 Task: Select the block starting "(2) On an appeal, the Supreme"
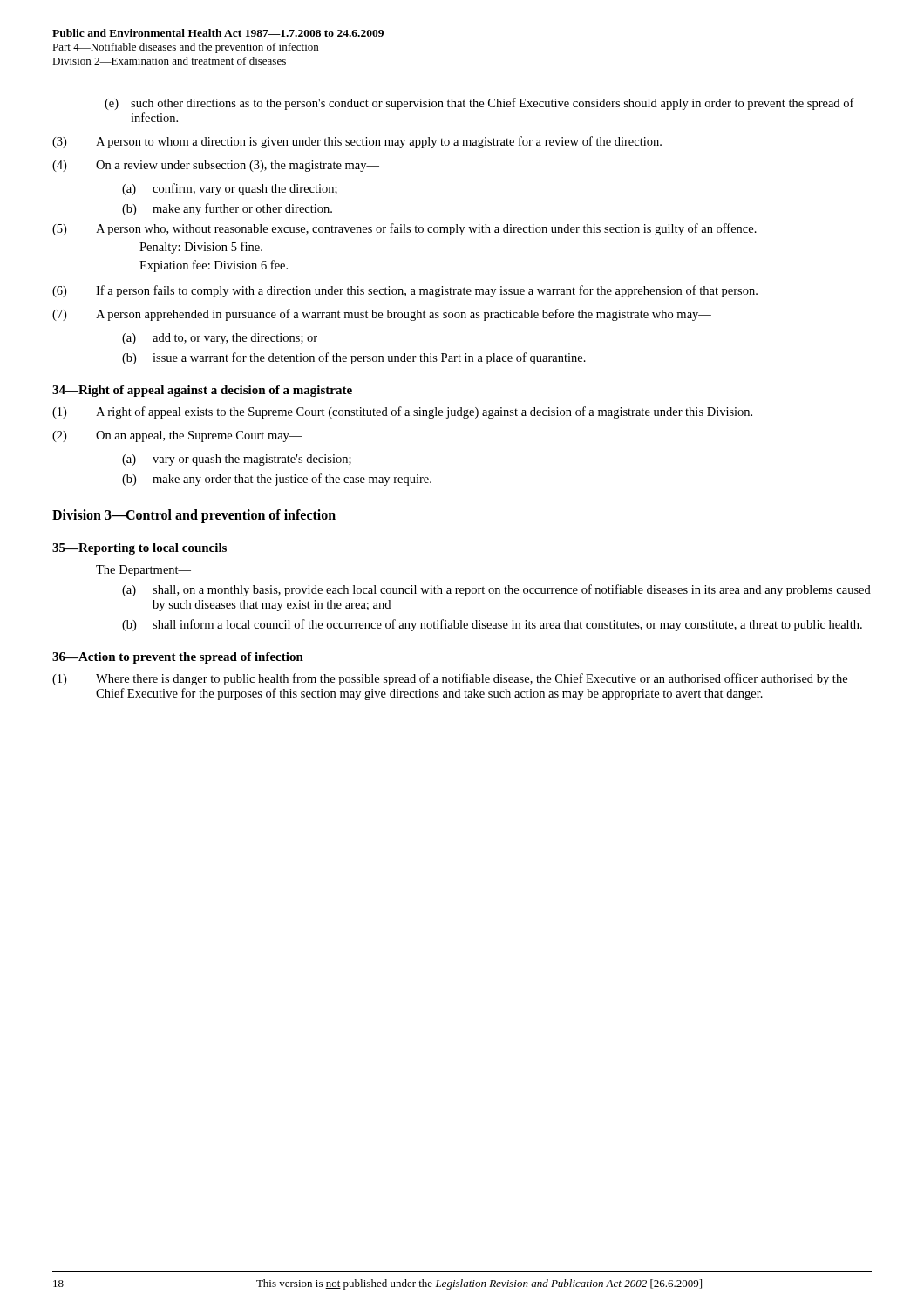[177, 436]
